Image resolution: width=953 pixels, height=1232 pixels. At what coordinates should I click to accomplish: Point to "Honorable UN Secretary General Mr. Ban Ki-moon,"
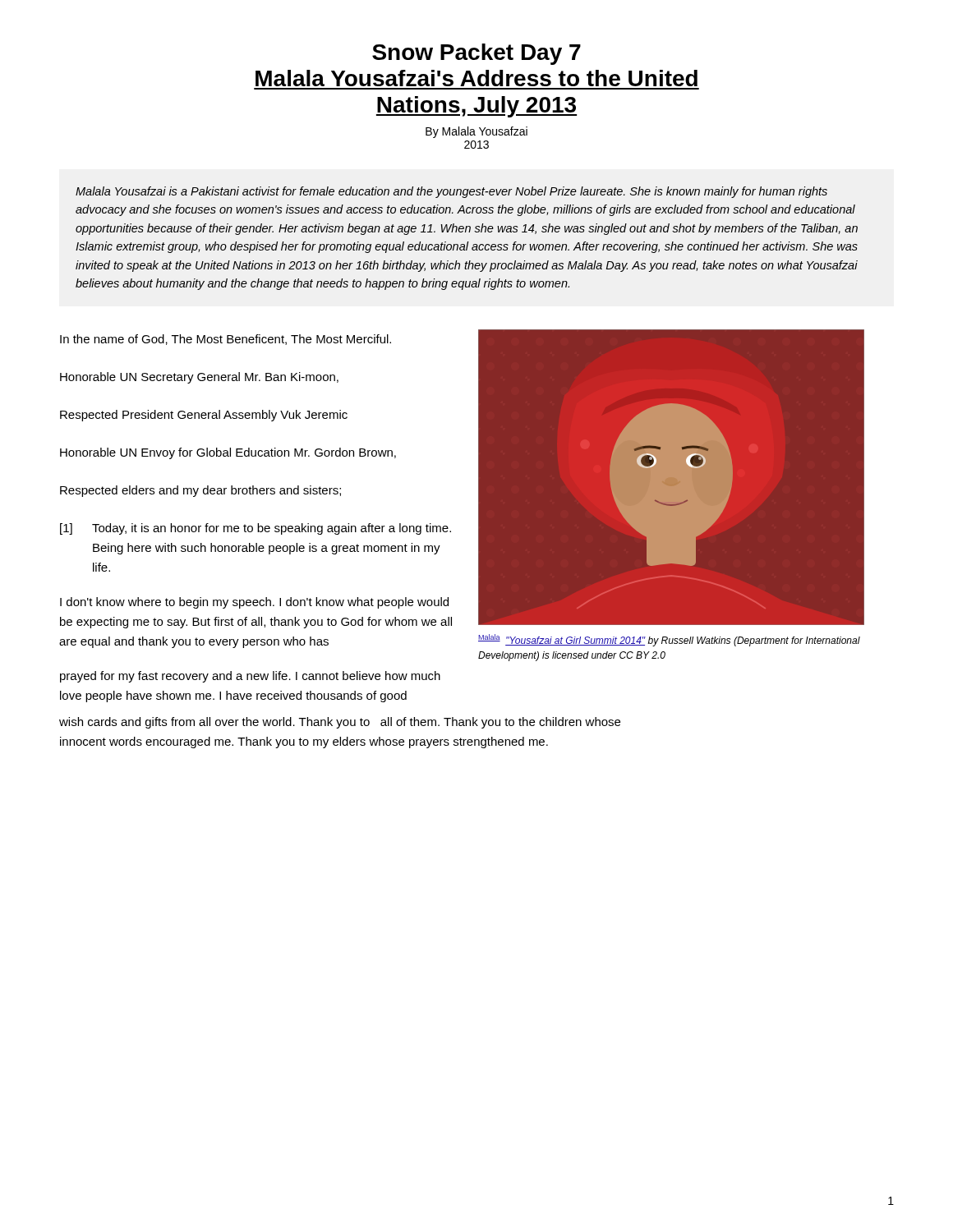(x=260, y=377)
